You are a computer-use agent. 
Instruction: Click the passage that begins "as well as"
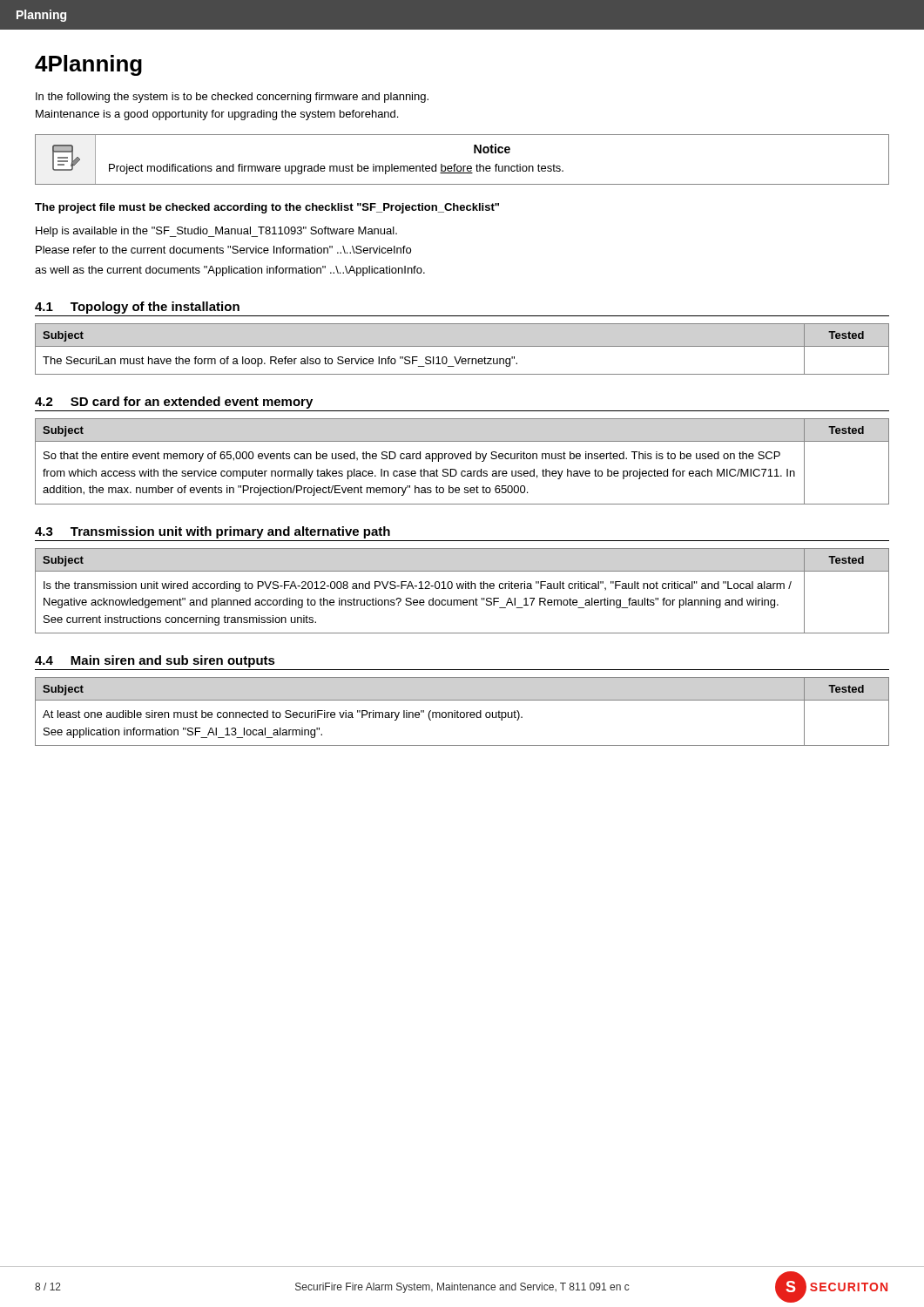tap(230, 270)
